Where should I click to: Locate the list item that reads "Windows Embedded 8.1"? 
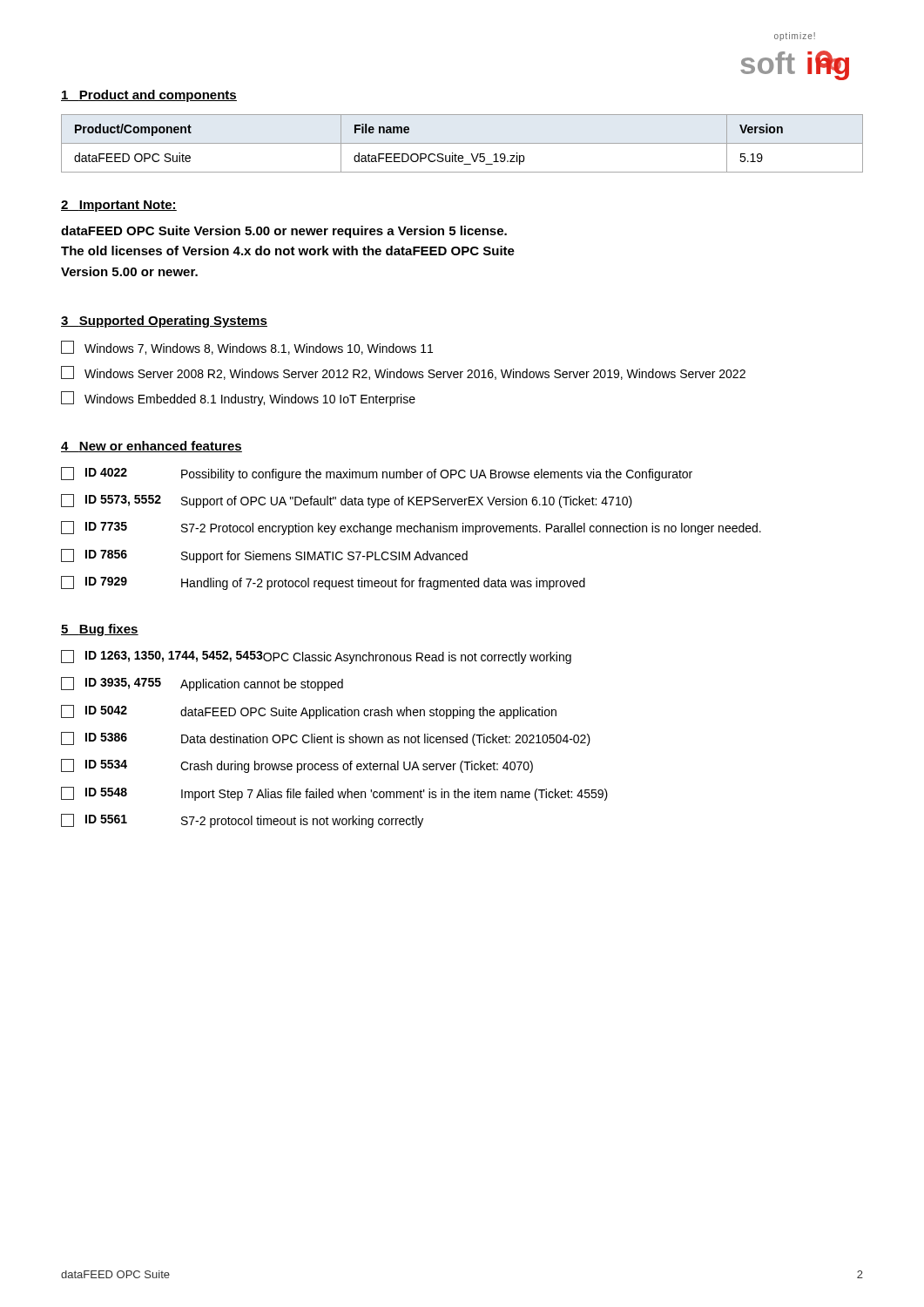click(x=238, y=399)
